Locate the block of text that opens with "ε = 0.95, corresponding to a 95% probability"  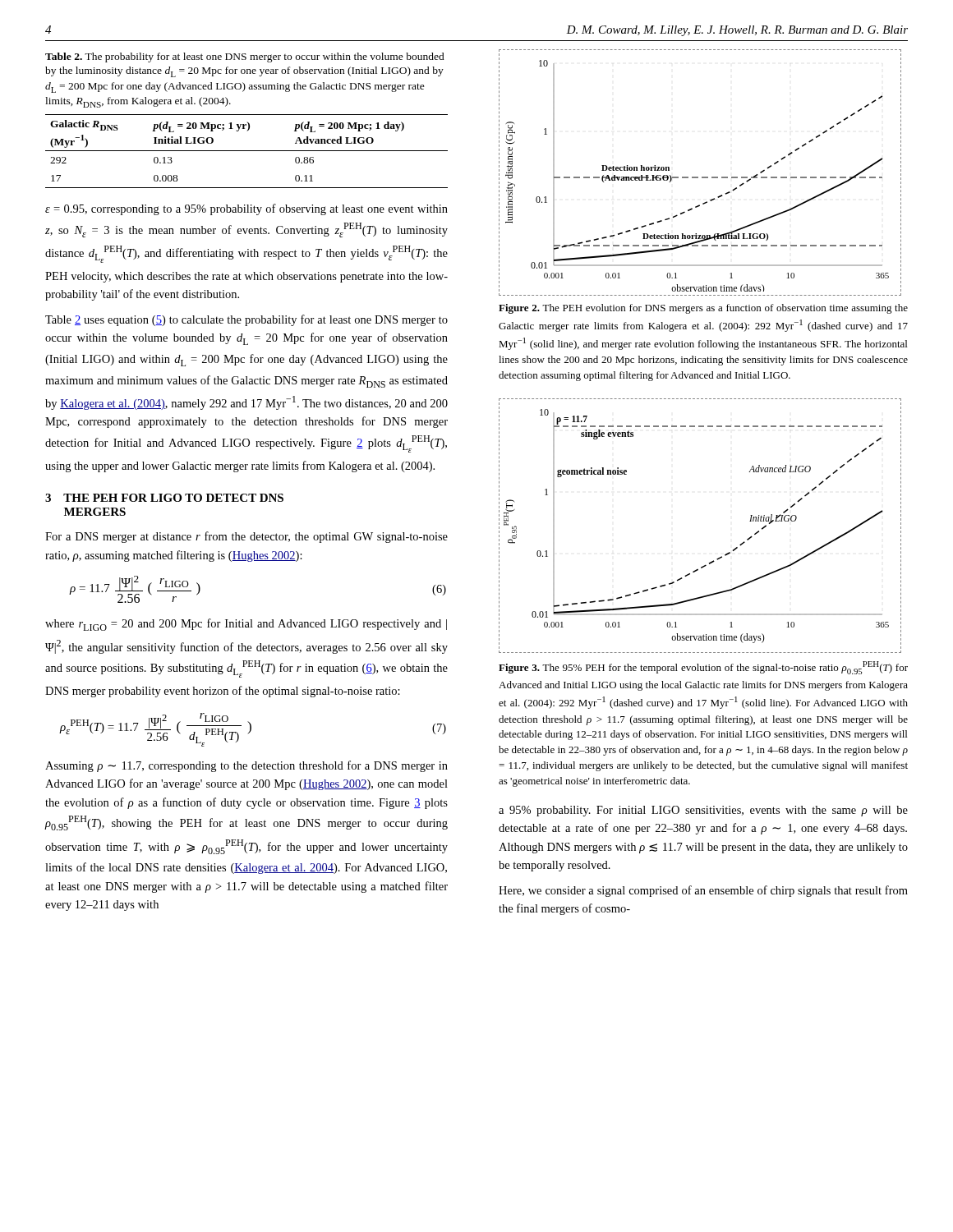point(246,252)
